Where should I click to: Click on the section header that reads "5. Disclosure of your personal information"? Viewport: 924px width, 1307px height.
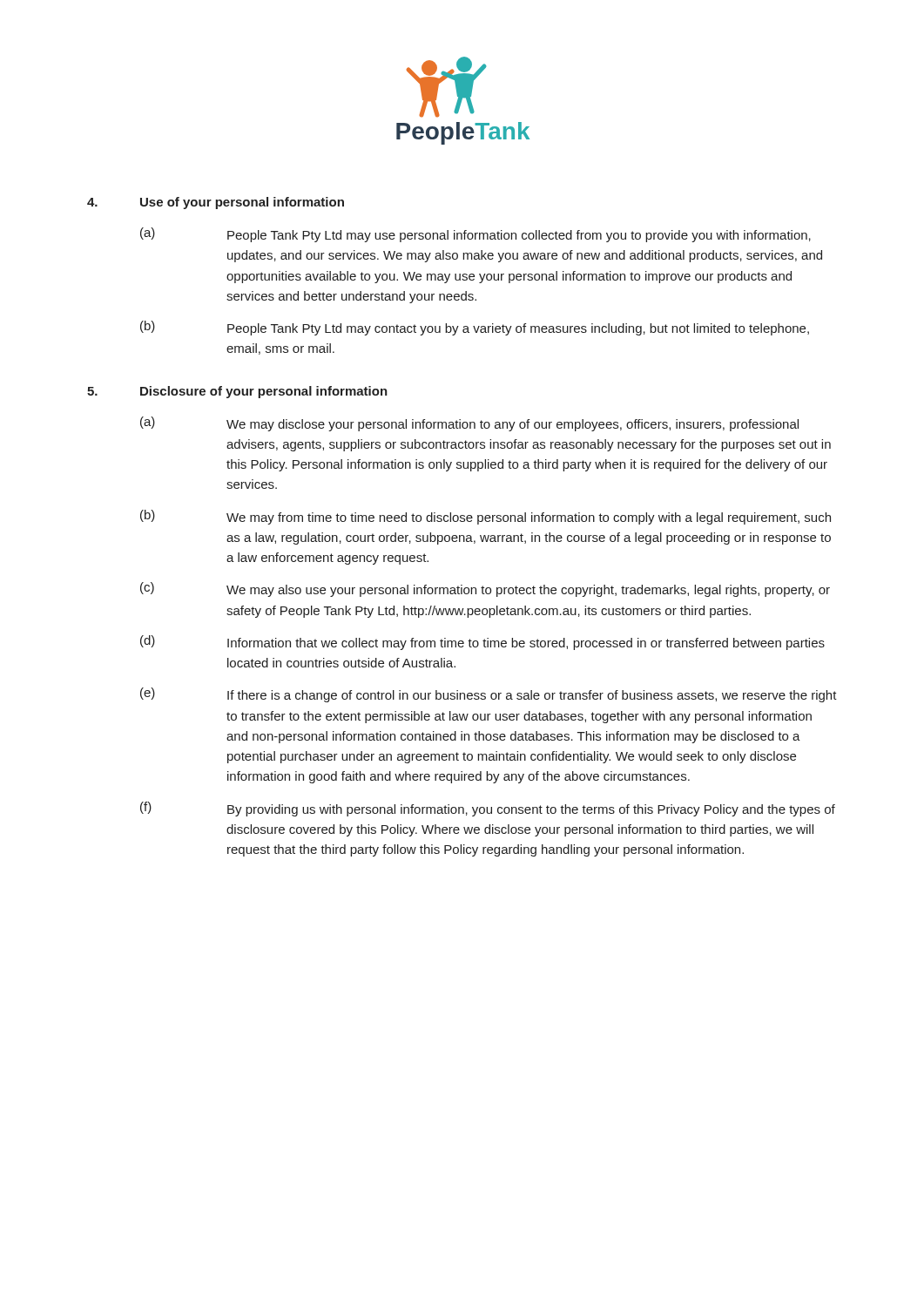[237, 392]
